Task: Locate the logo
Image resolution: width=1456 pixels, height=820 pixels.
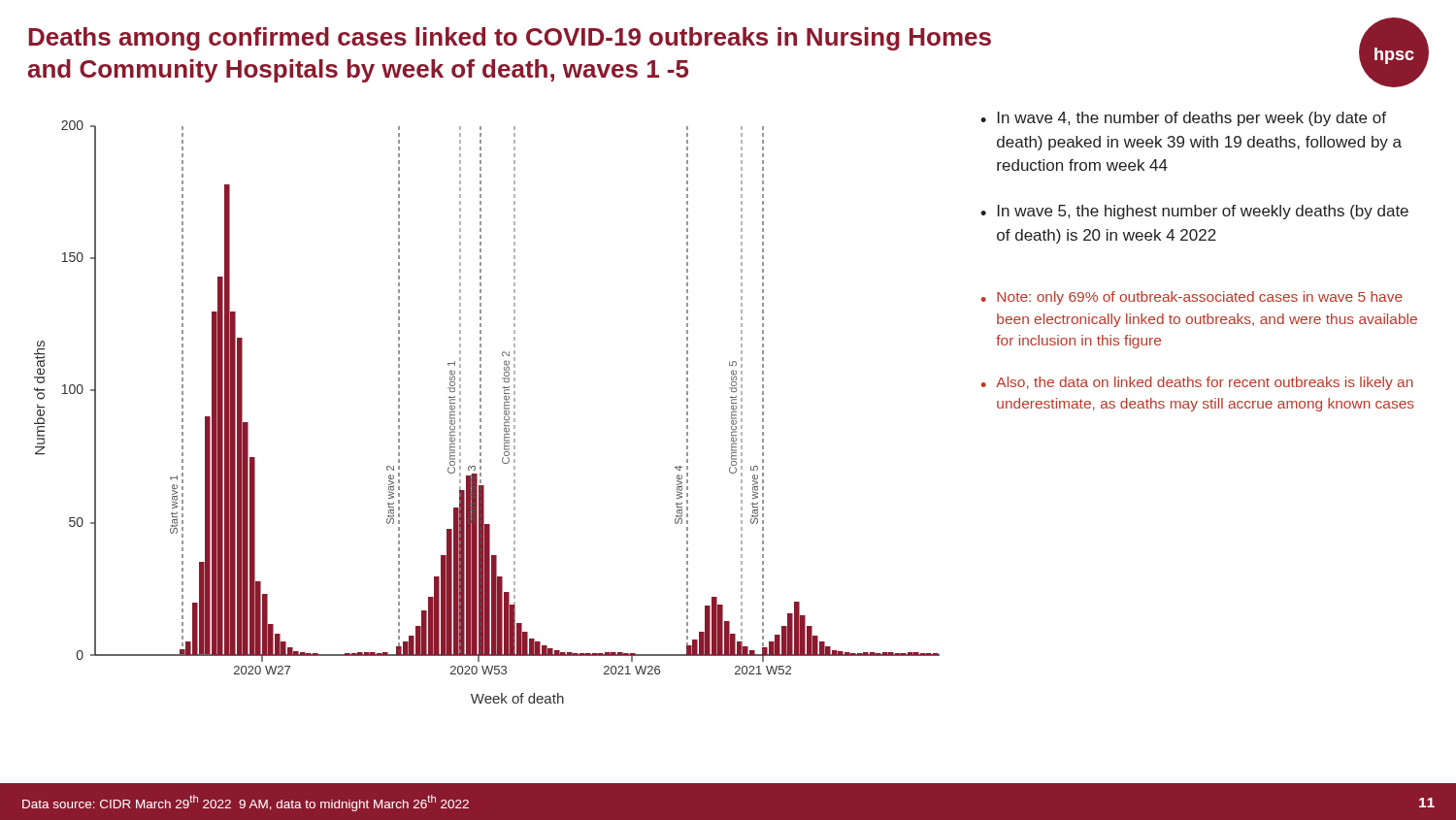Action: tap(1394, 52)
